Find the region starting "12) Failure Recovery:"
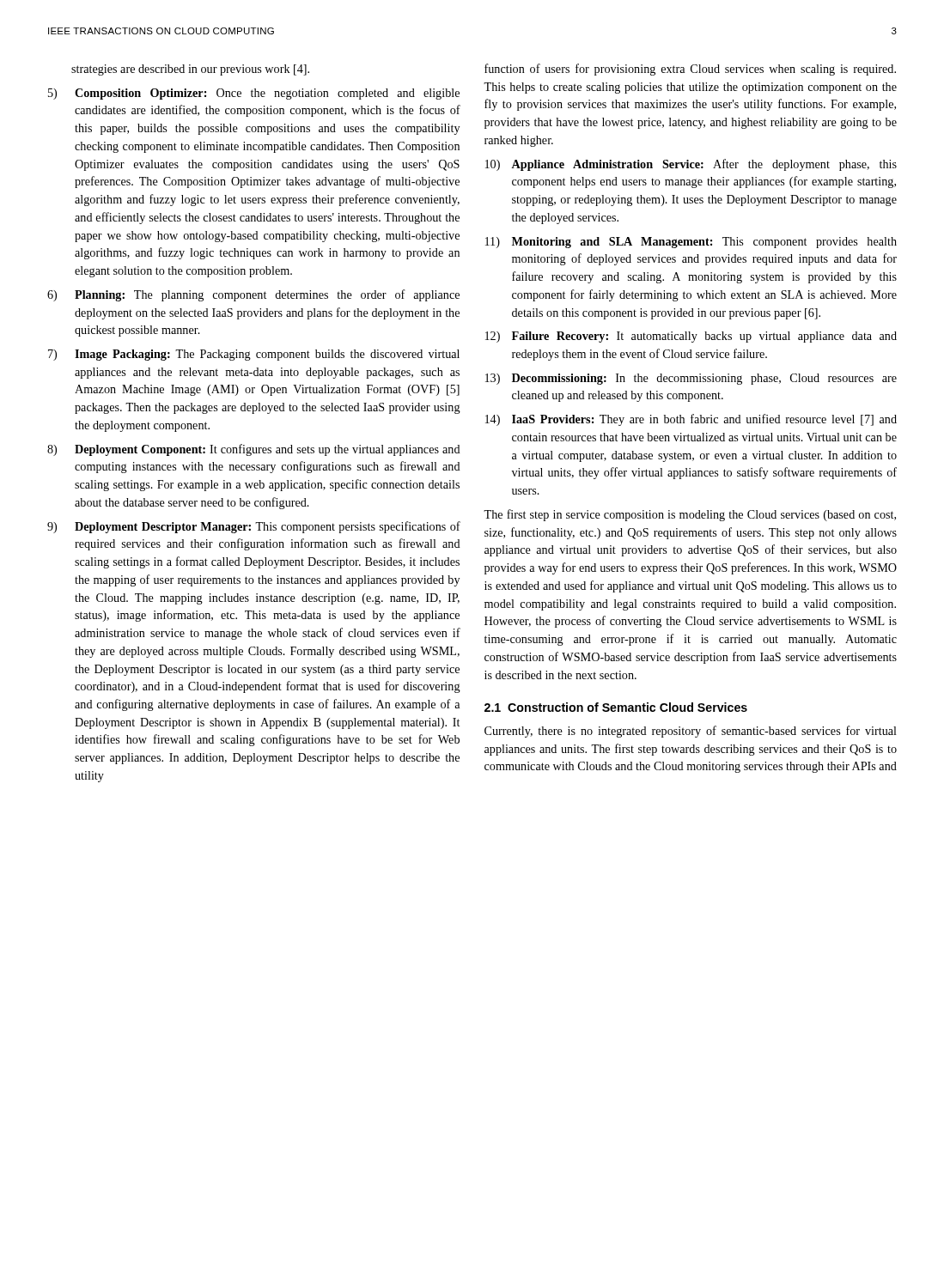 [690, 345]
